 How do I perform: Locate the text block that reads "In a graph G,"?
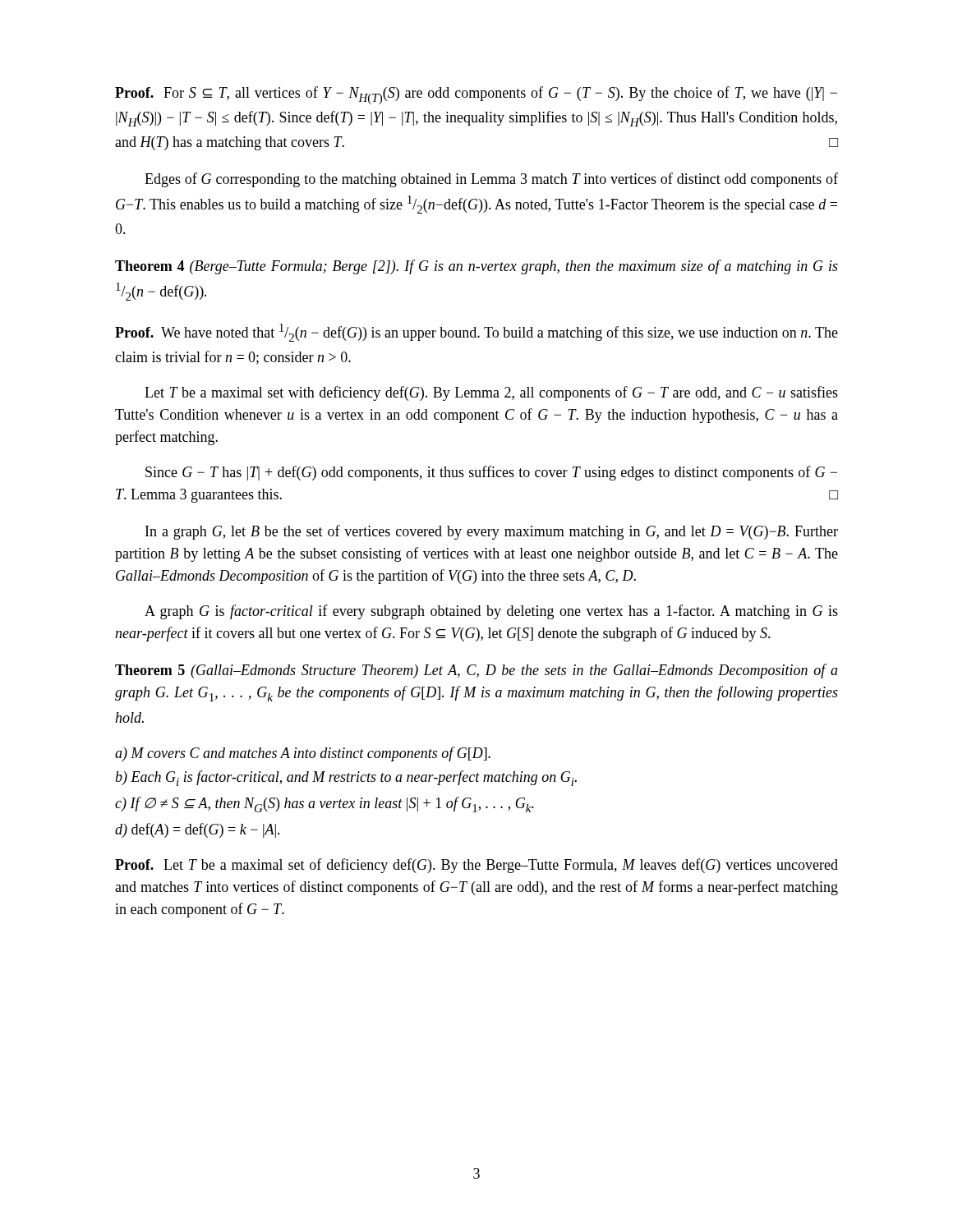(x=476, y=554)
